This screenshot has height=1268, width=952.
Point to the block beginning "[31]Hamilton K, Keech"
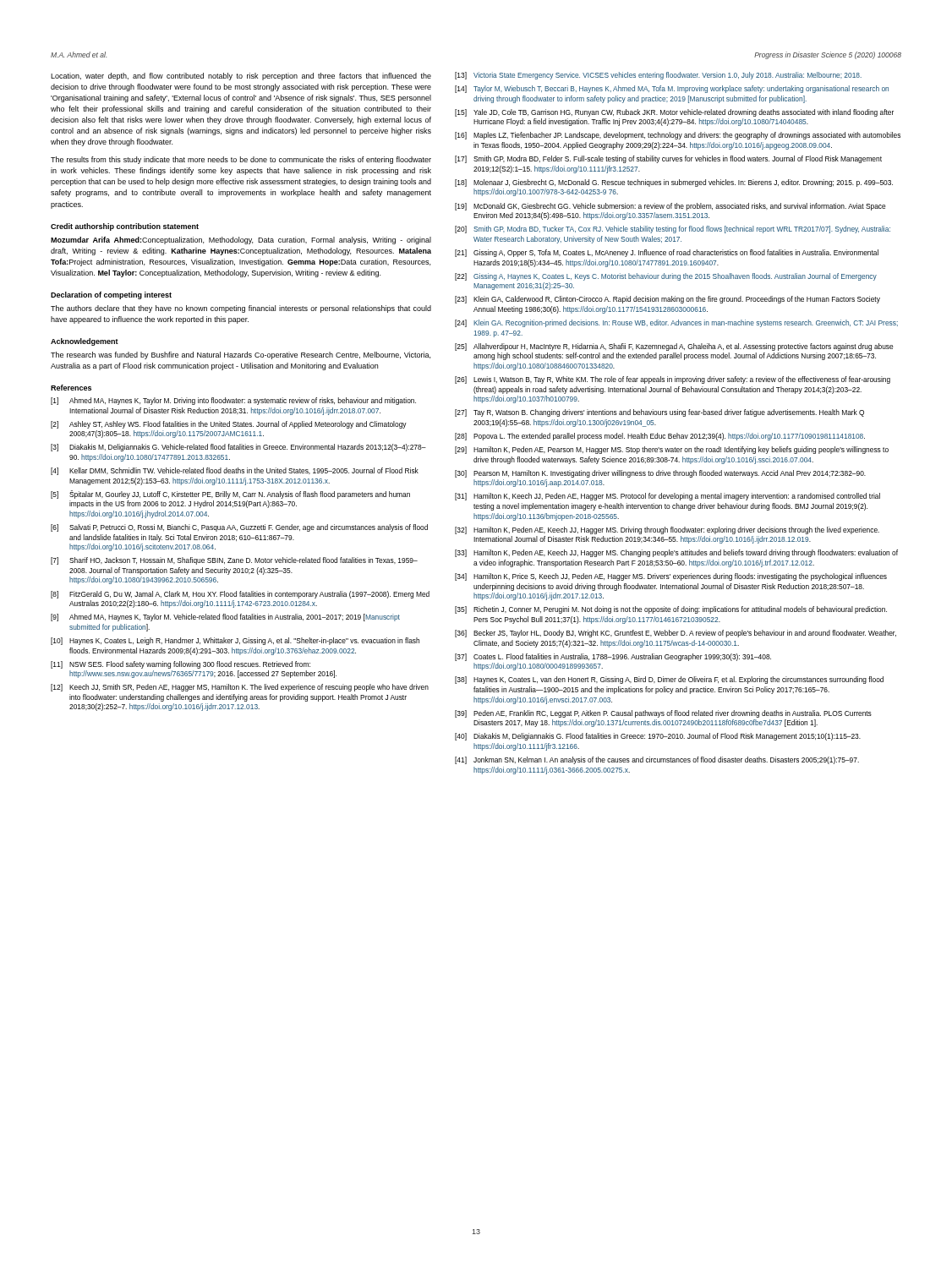tap(678, 507)
